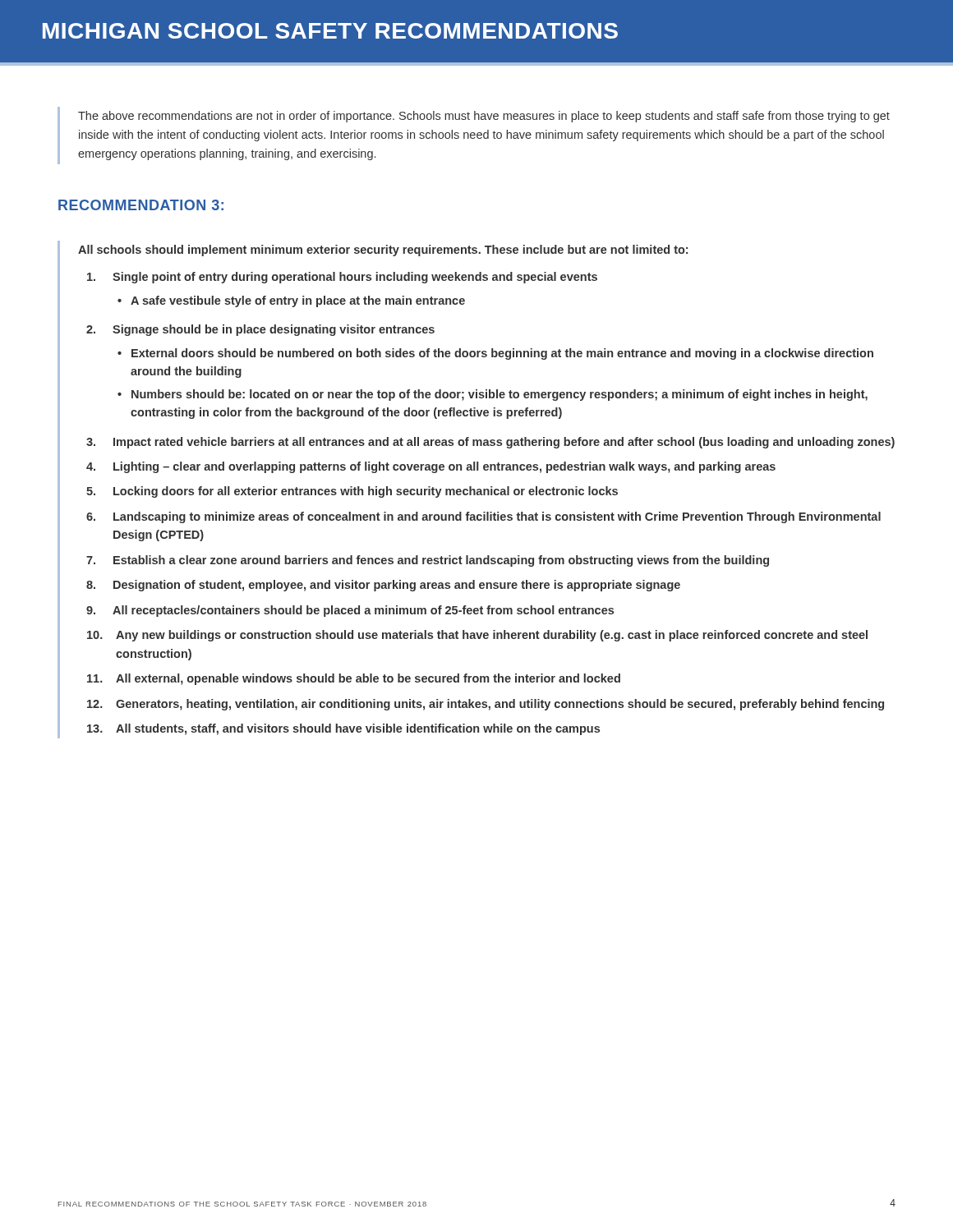Navigate to the text block starting "12. Generators, heating, ventilation,"
953x1232 pixels.
[491, 704]
